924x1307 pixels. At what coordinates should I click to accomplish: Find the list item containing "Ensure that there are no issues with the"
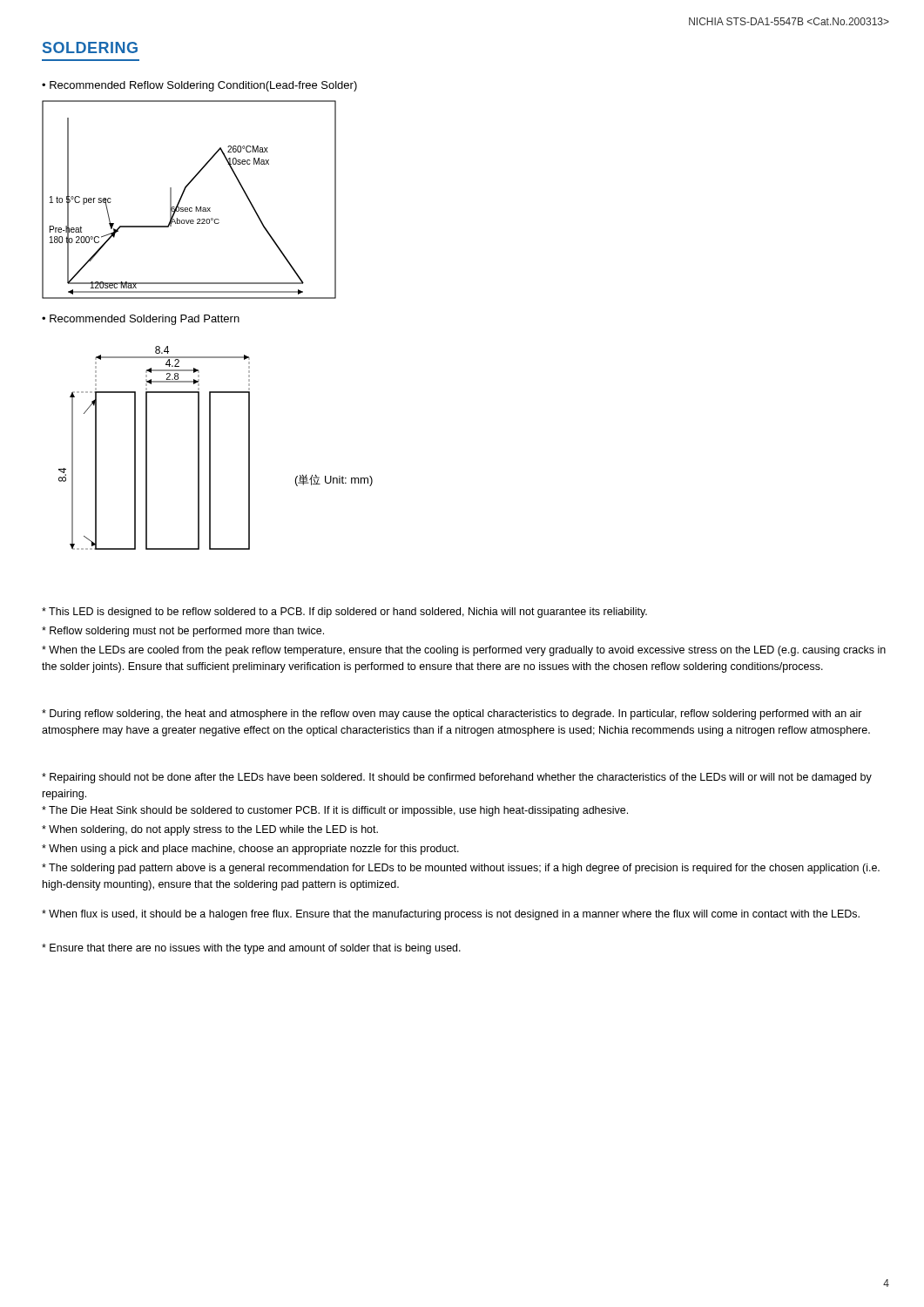coord(251,948)
